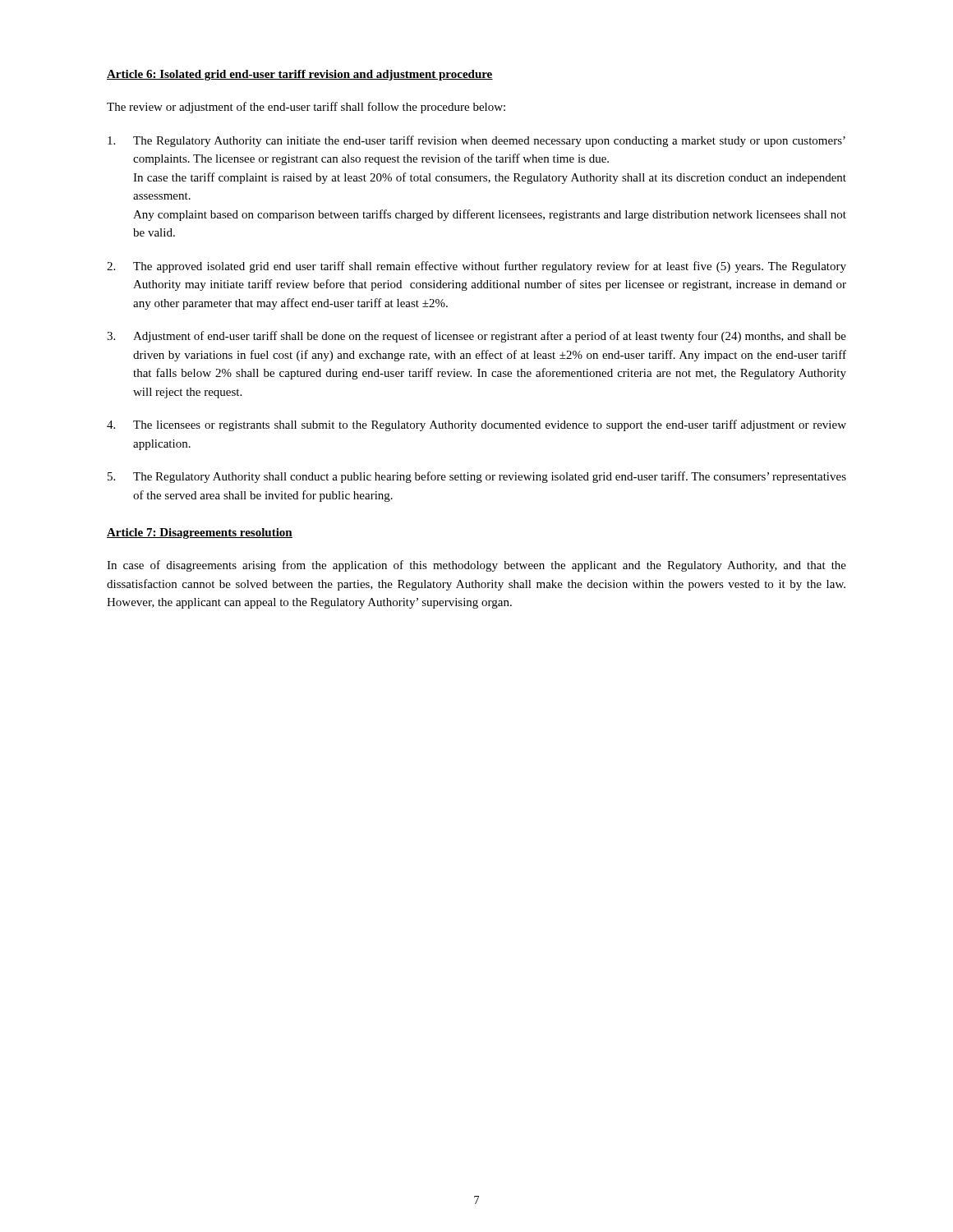Click on the passage starting "The review or adjustment of the end-user tariff"
This screenshot has width=953, height=1232.
[307, 107]
